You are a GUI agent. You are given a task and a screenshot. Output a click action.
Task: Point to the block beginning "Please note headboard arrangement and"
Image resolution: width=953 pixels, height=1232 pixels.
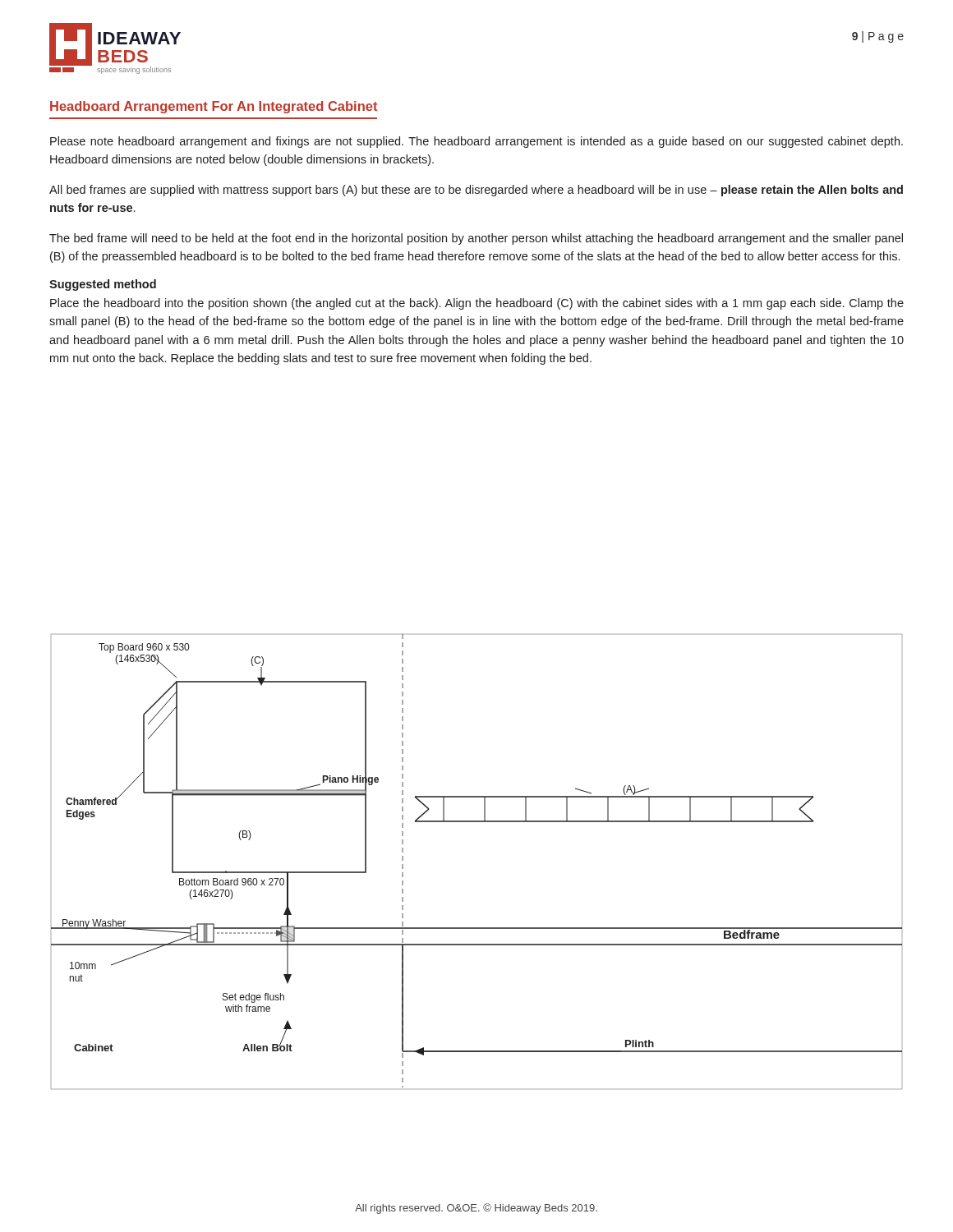[476, 150]
